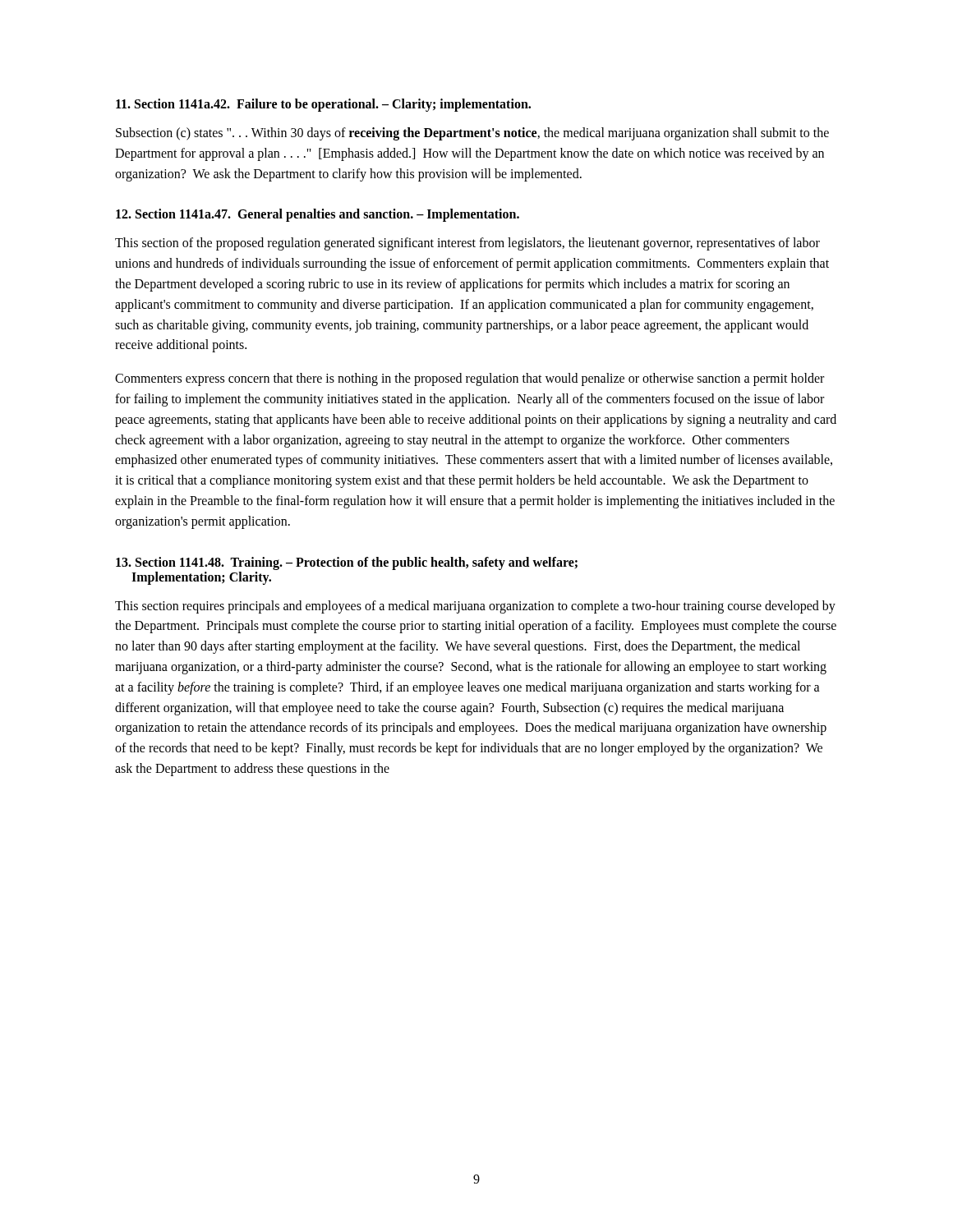Viewport: 953px width, 1232px height.
Task: Click the passage that begins "This section of the proposed regulation"
Action: 472,294
